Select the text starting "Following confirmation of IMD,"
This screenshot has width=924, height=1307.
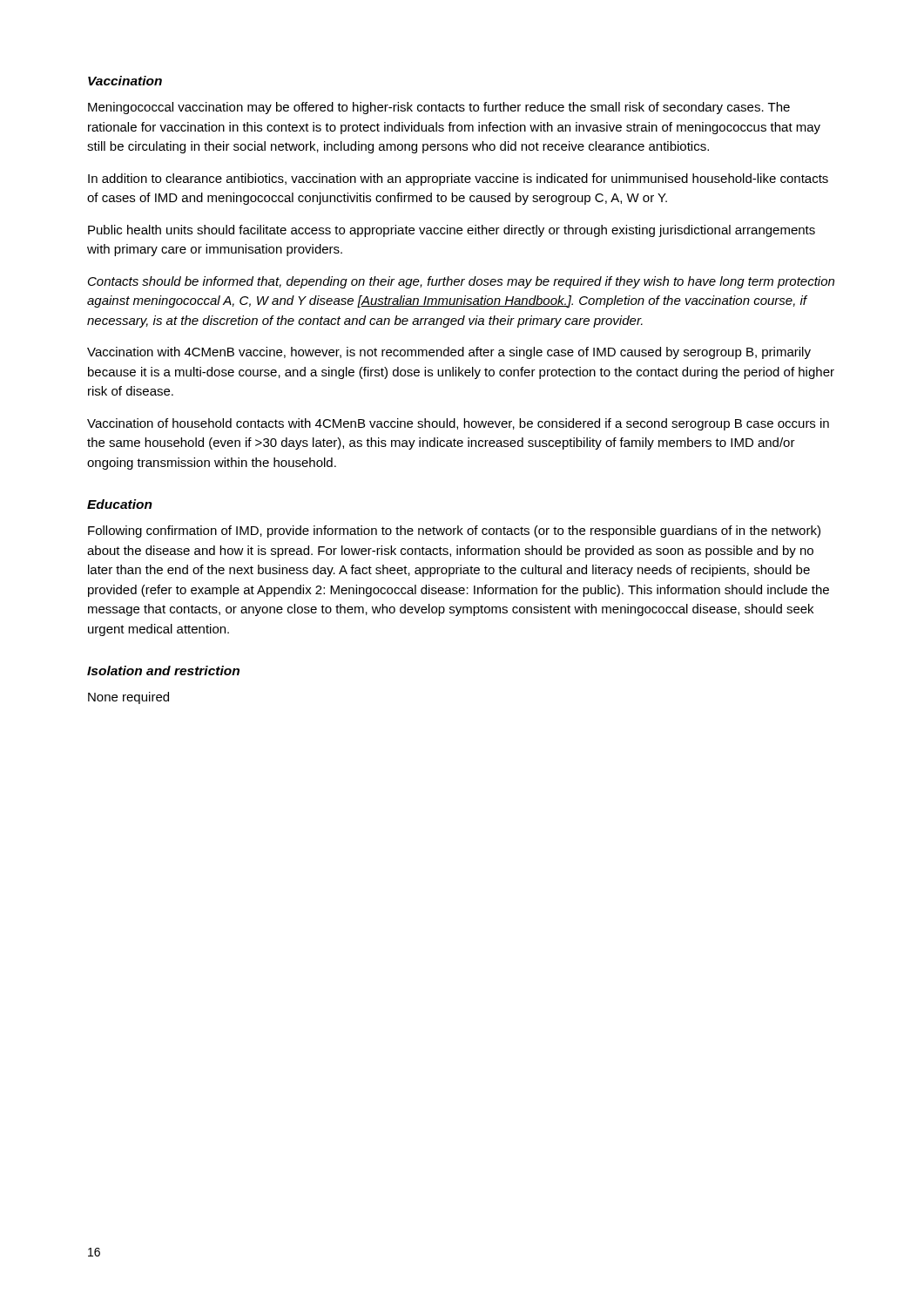[x=458, y=579]
